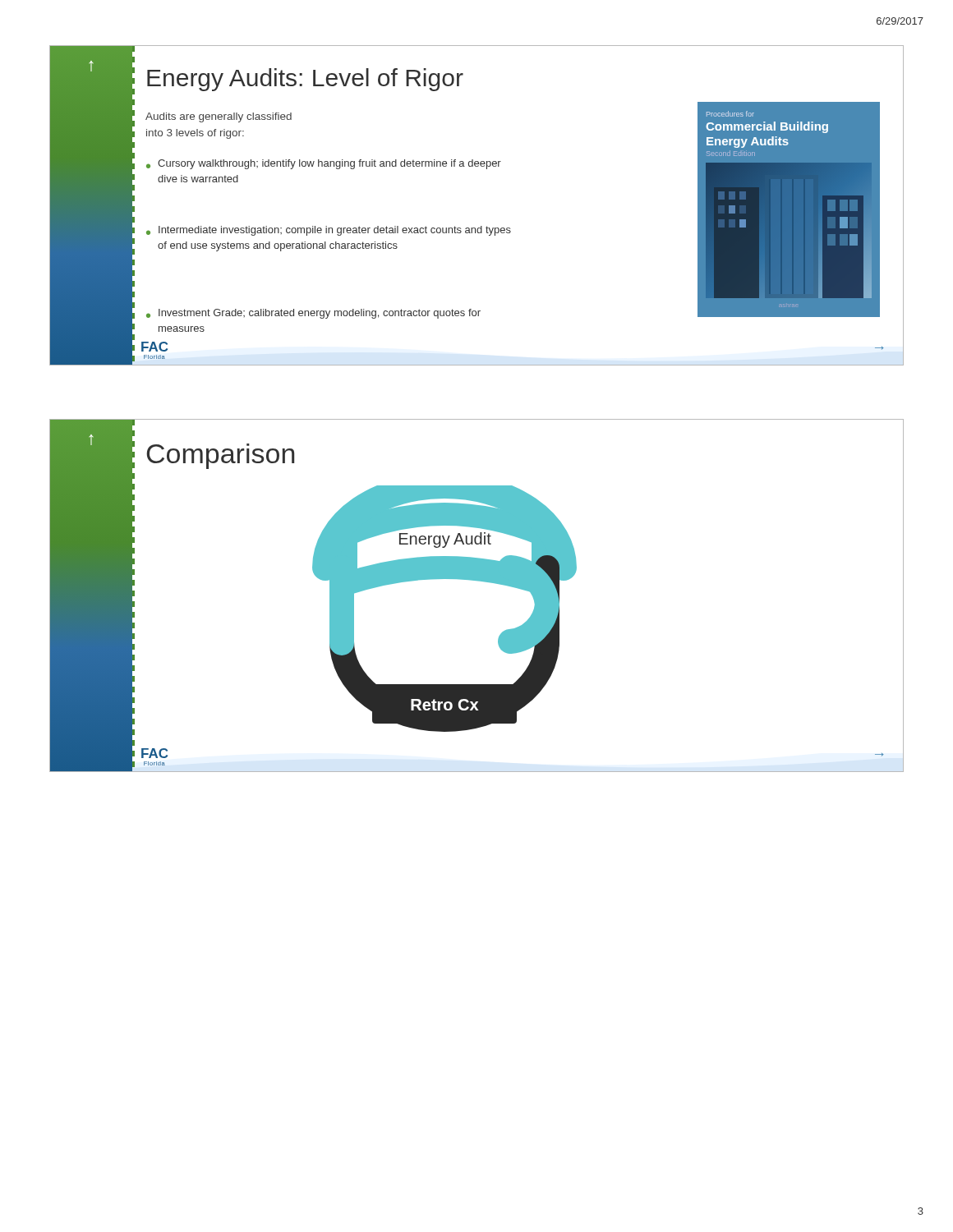Click the passage that begins "• Intermediate investigation;"
This screenshot has width=953, height=1232.
pos(330,238)
